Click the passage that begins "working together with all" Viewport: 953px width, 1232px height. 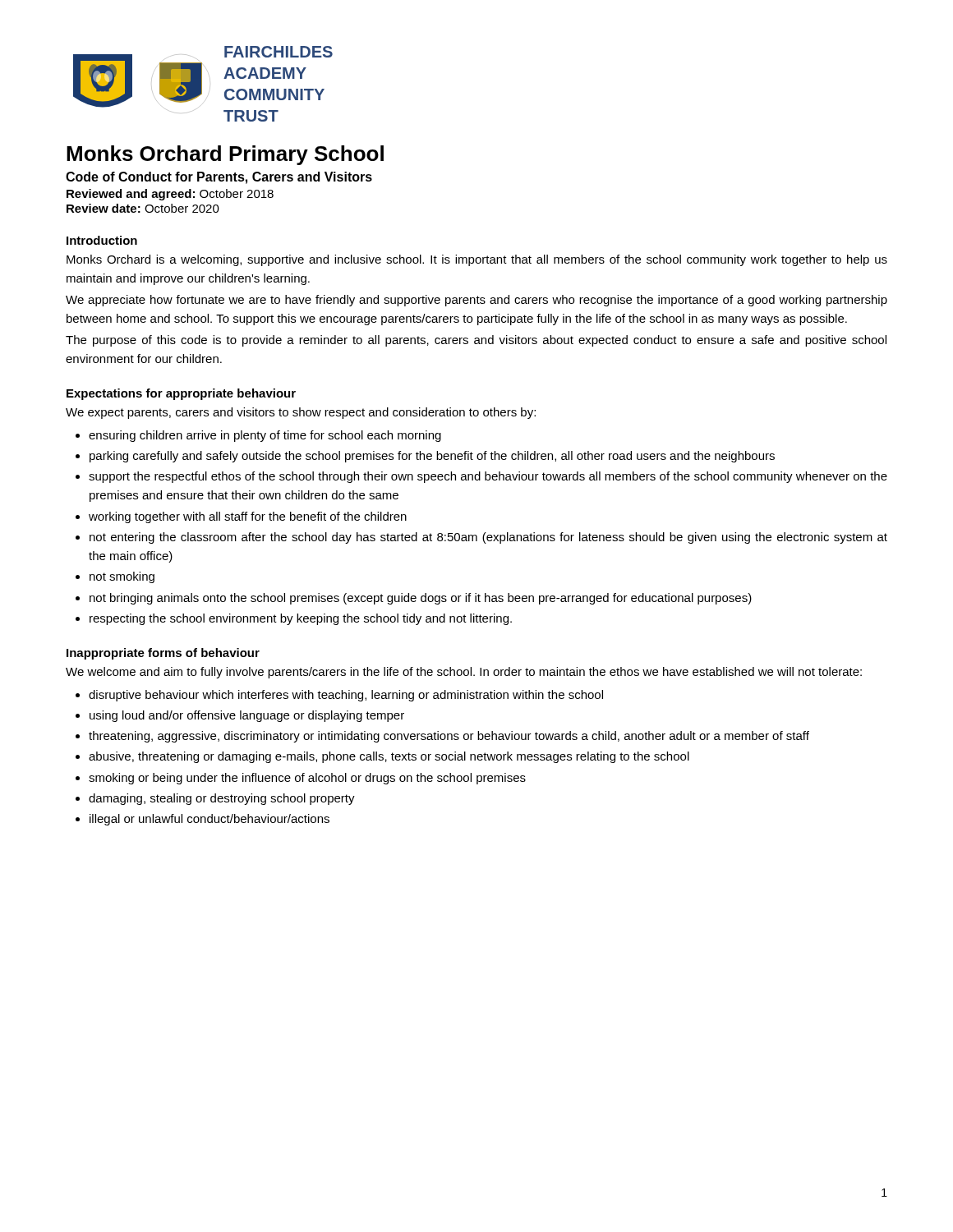click(248, 516)
